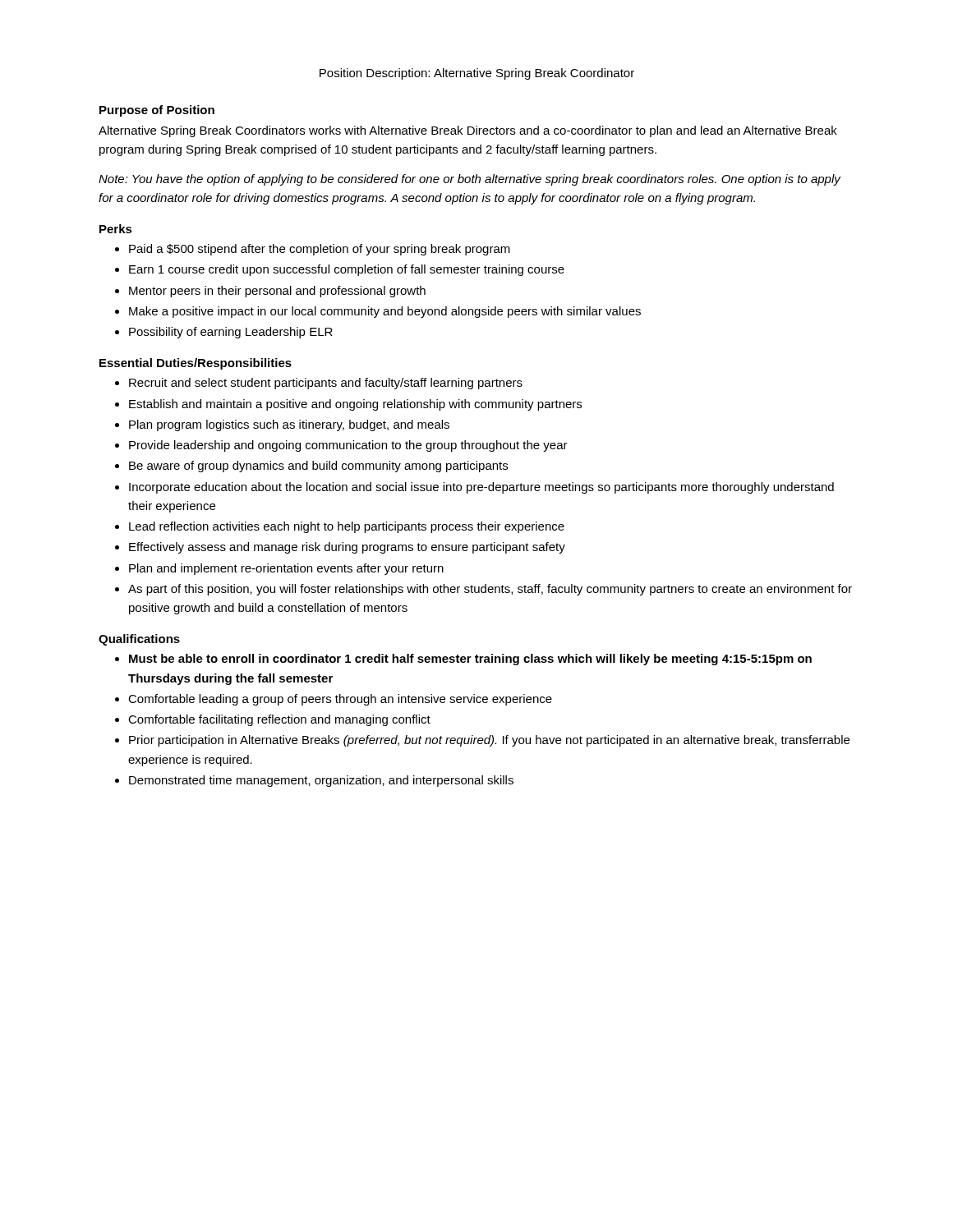
Task: Navigate to the element starting "Comfortable facilitating reflection and managing conflict"
Action: click(x=273, y=720)
